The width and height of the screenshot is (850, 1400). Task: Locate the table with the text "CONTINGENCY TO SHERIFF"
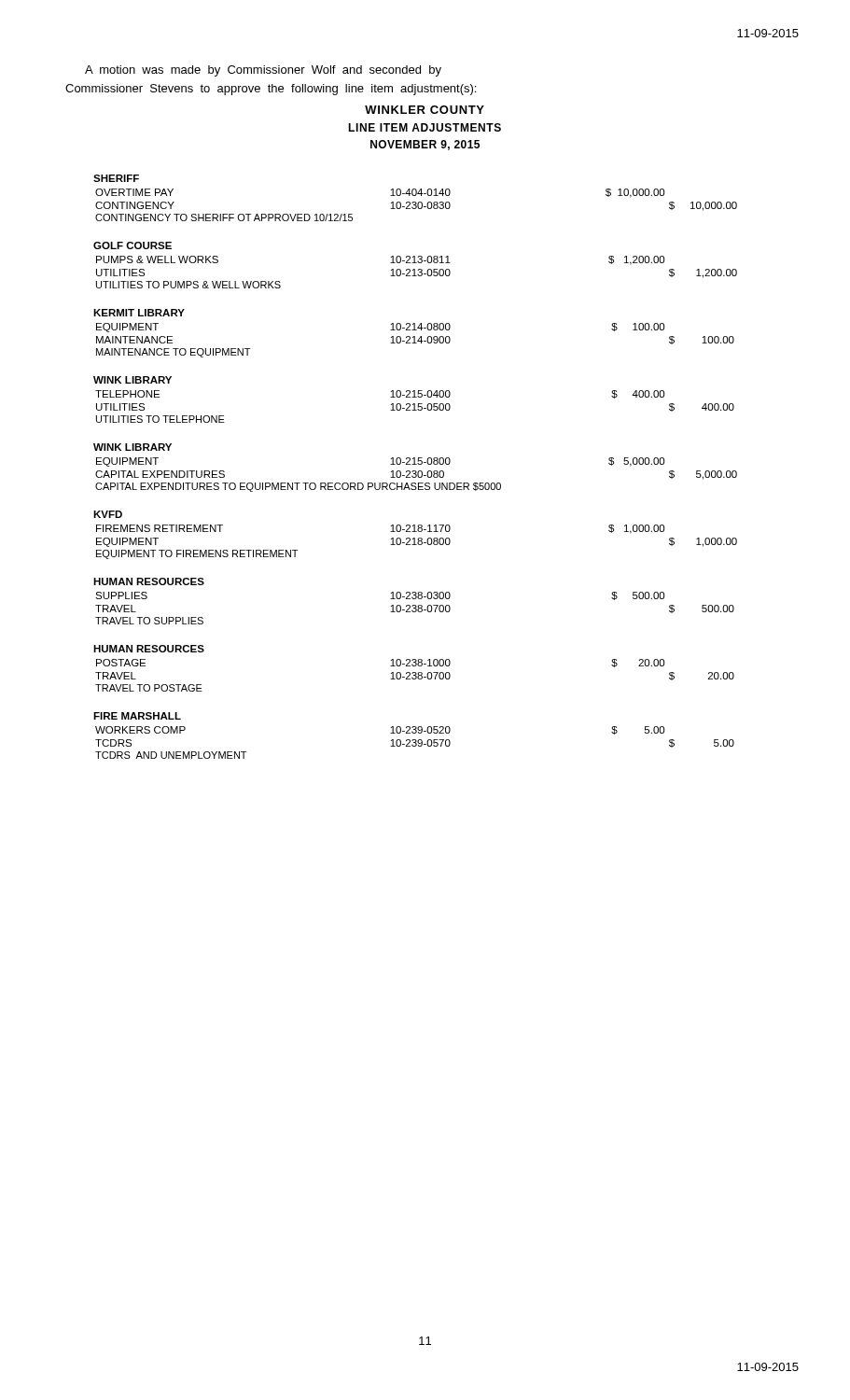[x=434, y=204]
